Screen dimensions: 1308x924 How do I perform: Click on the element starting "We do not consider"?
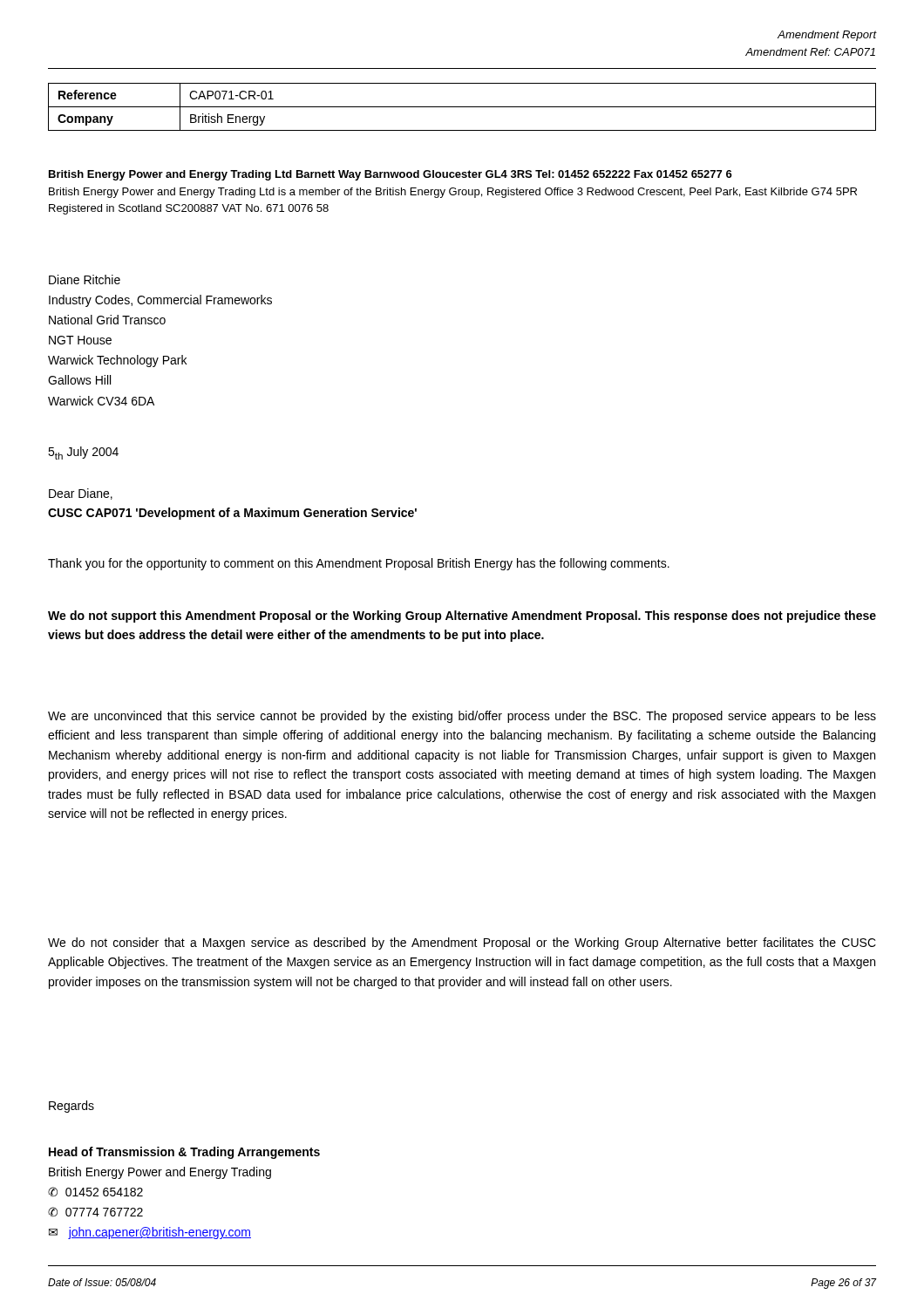(462, 962)
